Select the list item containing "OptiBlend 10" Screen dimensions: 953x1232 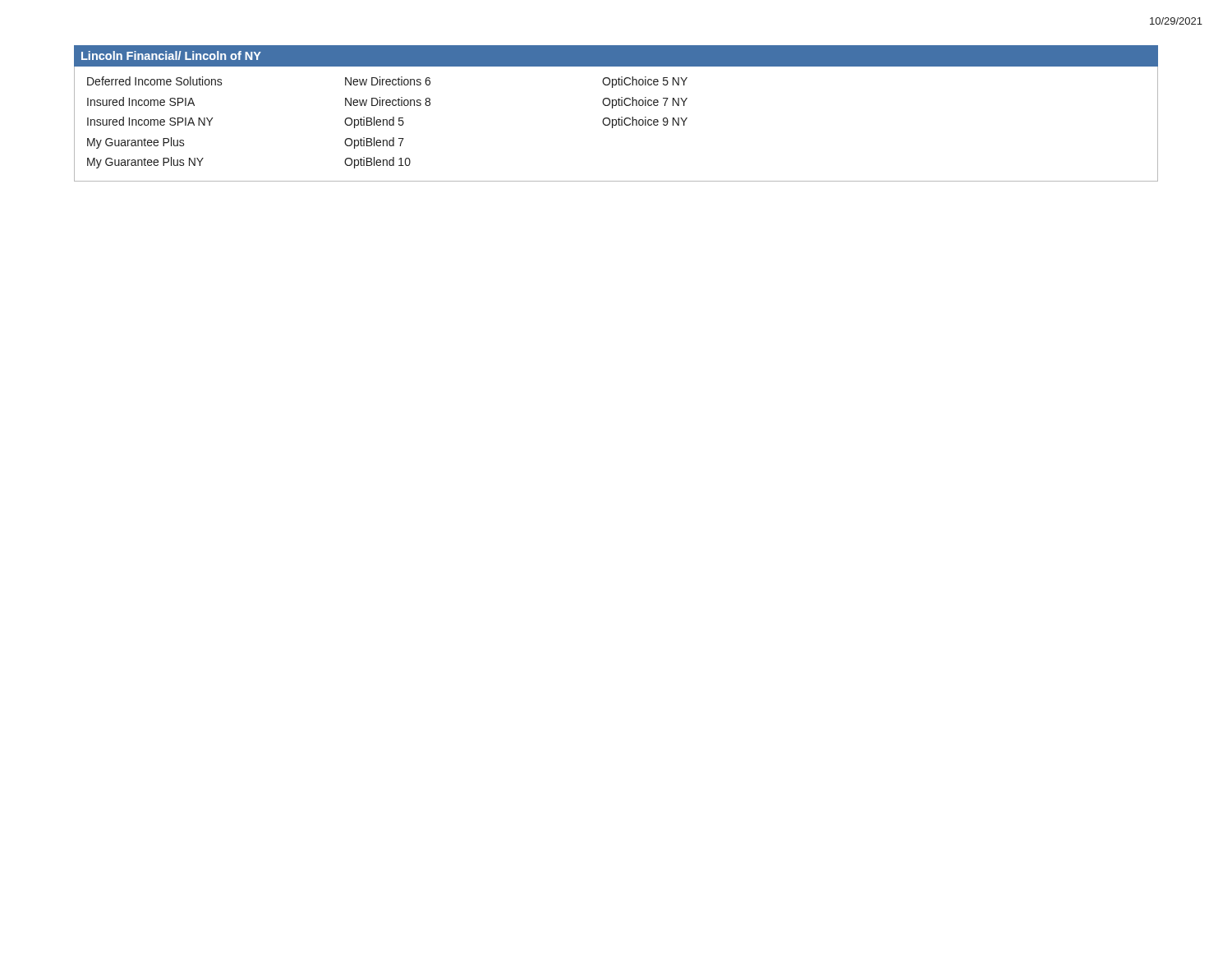377,162
